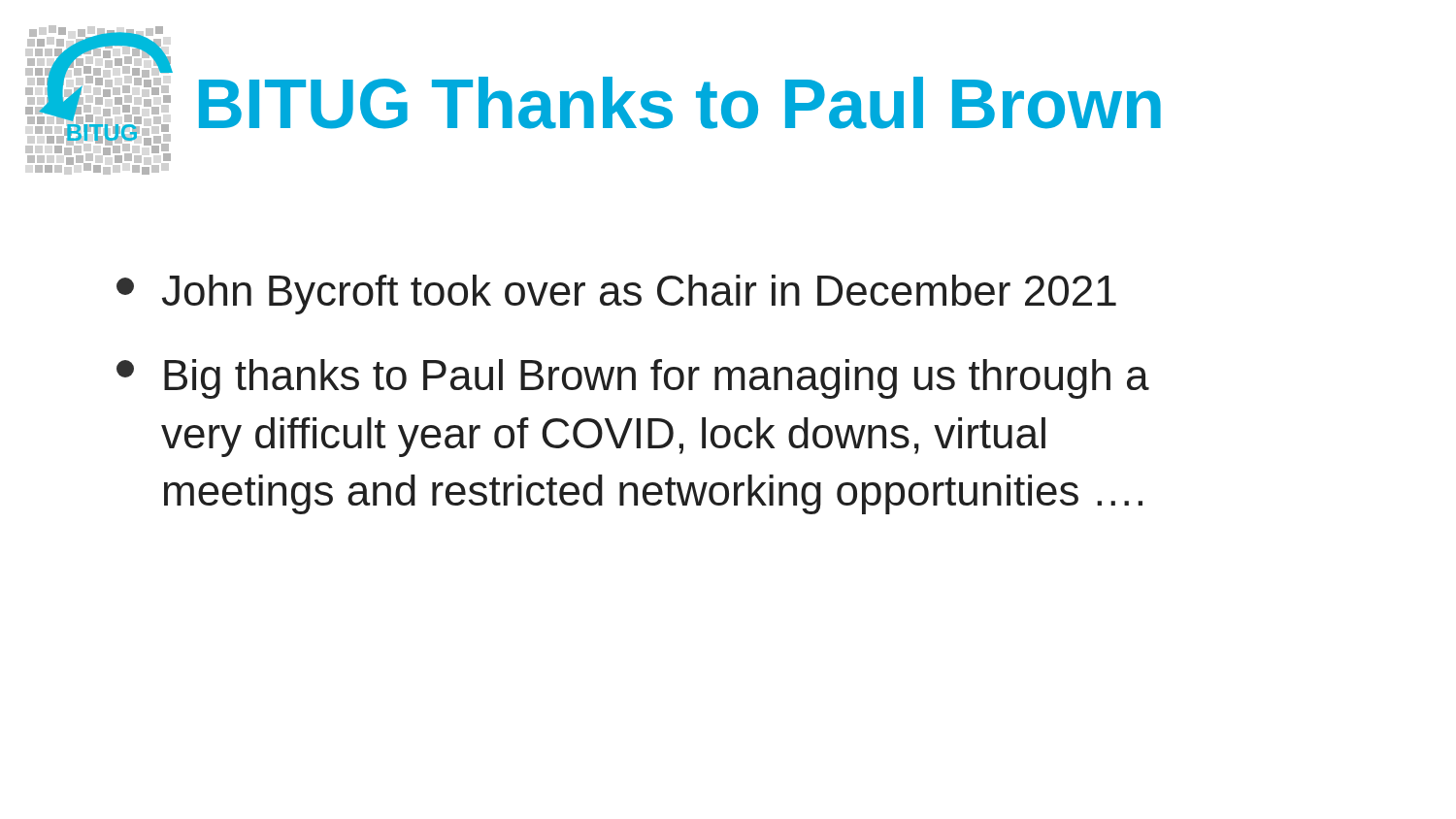The image size is (1456, 819).
Task: Locate the block of text that opens with "John Bycroft took over as Chair"
Action: (617, 291)
